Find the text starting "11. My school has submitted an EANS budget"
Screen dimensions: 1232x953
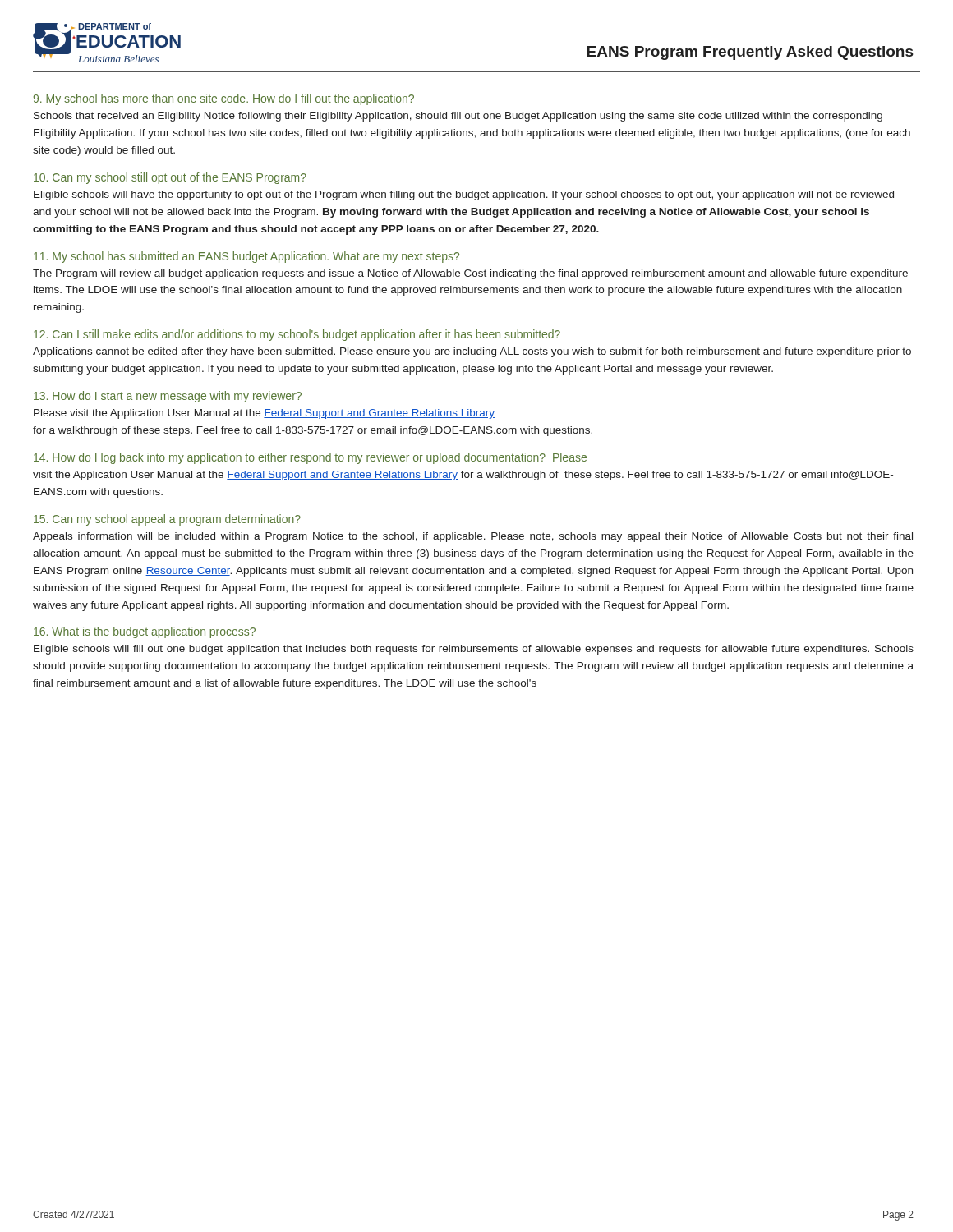coord(246,257)
